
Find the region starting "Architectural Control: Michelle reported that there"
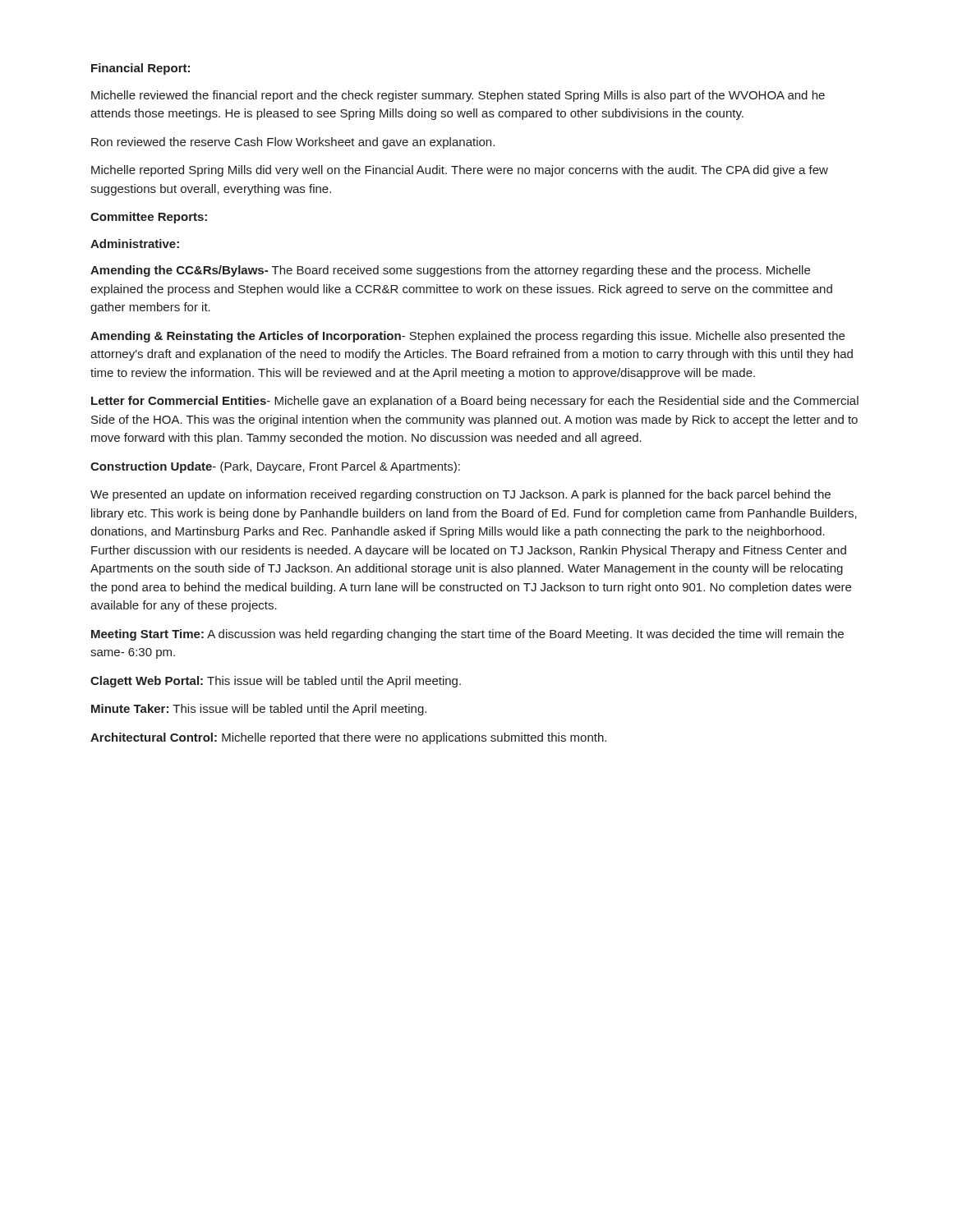coord(349,737)
